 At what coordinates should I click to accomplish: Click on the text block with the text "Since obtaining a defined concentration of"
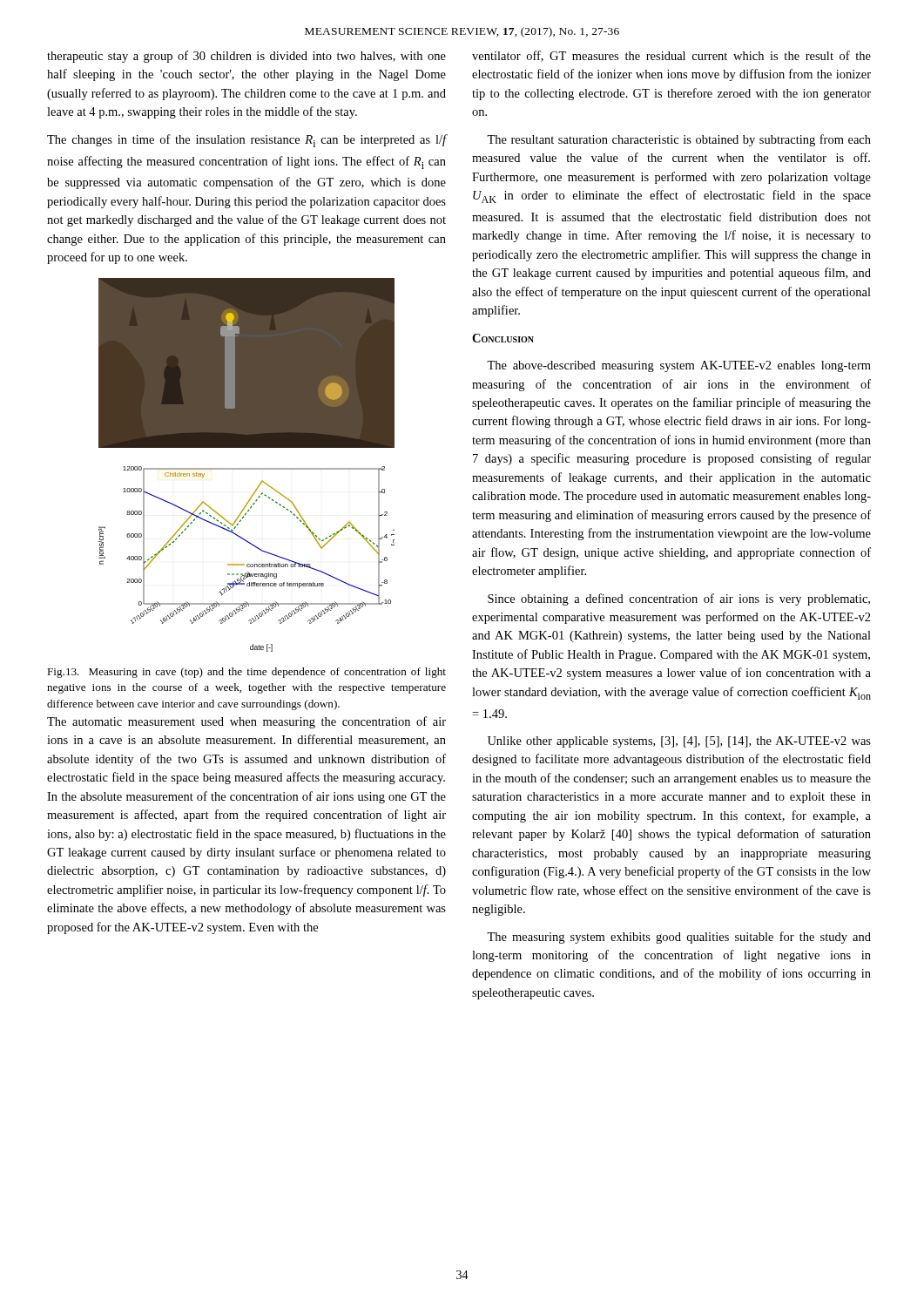(x=671, y=656)
